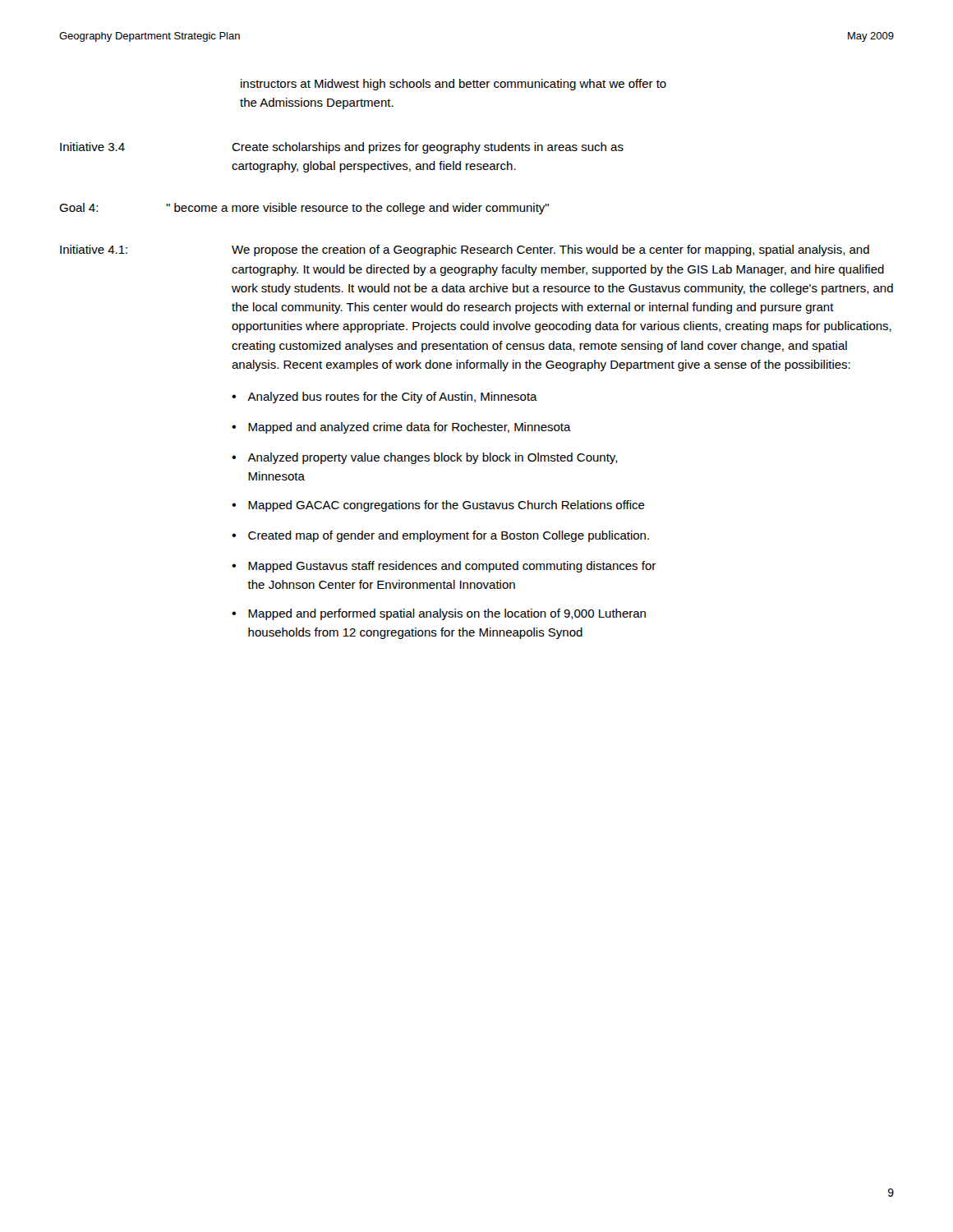953x1232 pixels.
Task: Navigate to the text starting "Goal 4: " become a more visible resource"
Action: [x=476, y=208]
